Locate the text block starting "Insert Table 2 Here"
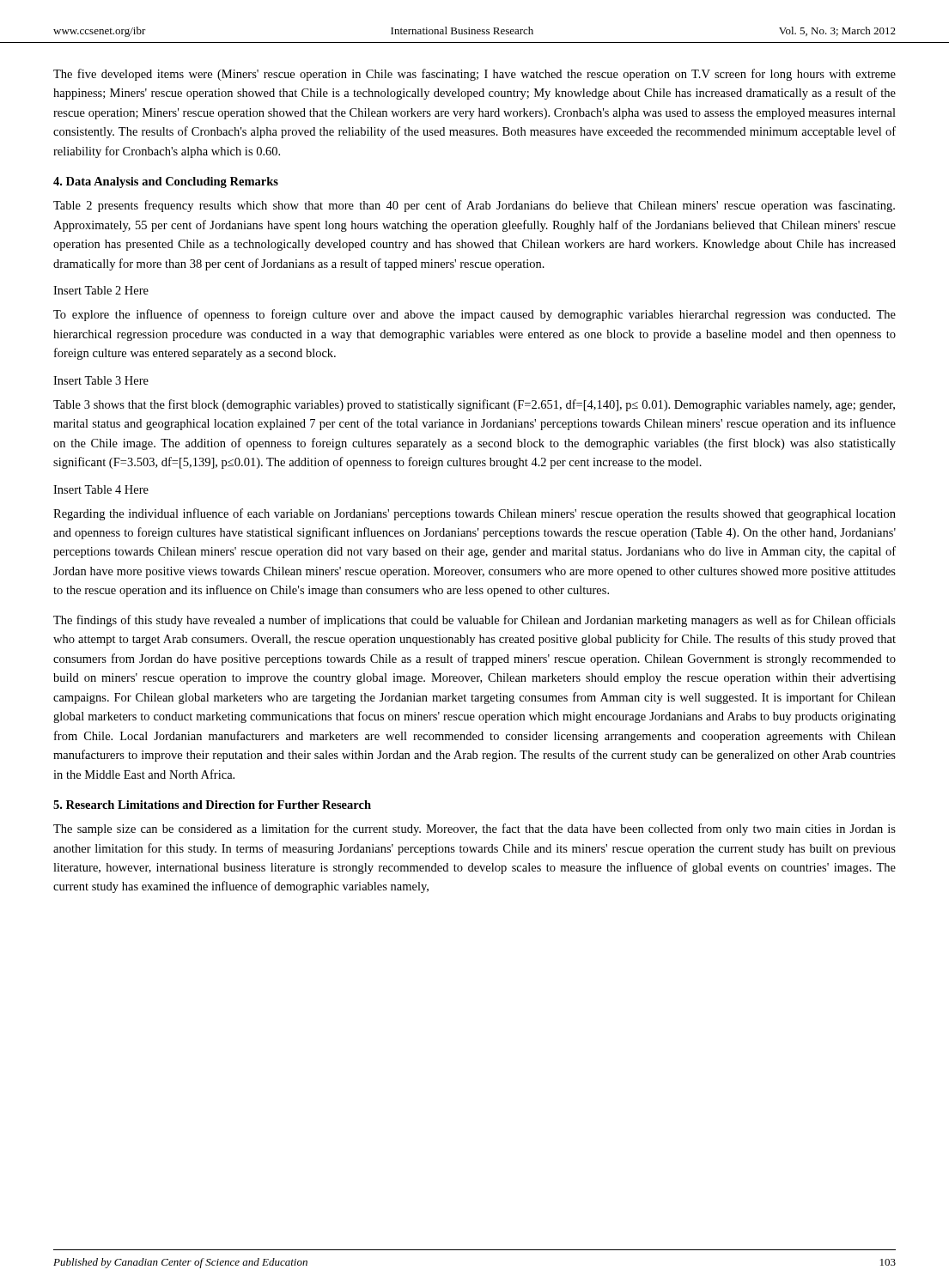Viewport: 949px width, 1288px height. pyautogui.click(x=101, y=290)
